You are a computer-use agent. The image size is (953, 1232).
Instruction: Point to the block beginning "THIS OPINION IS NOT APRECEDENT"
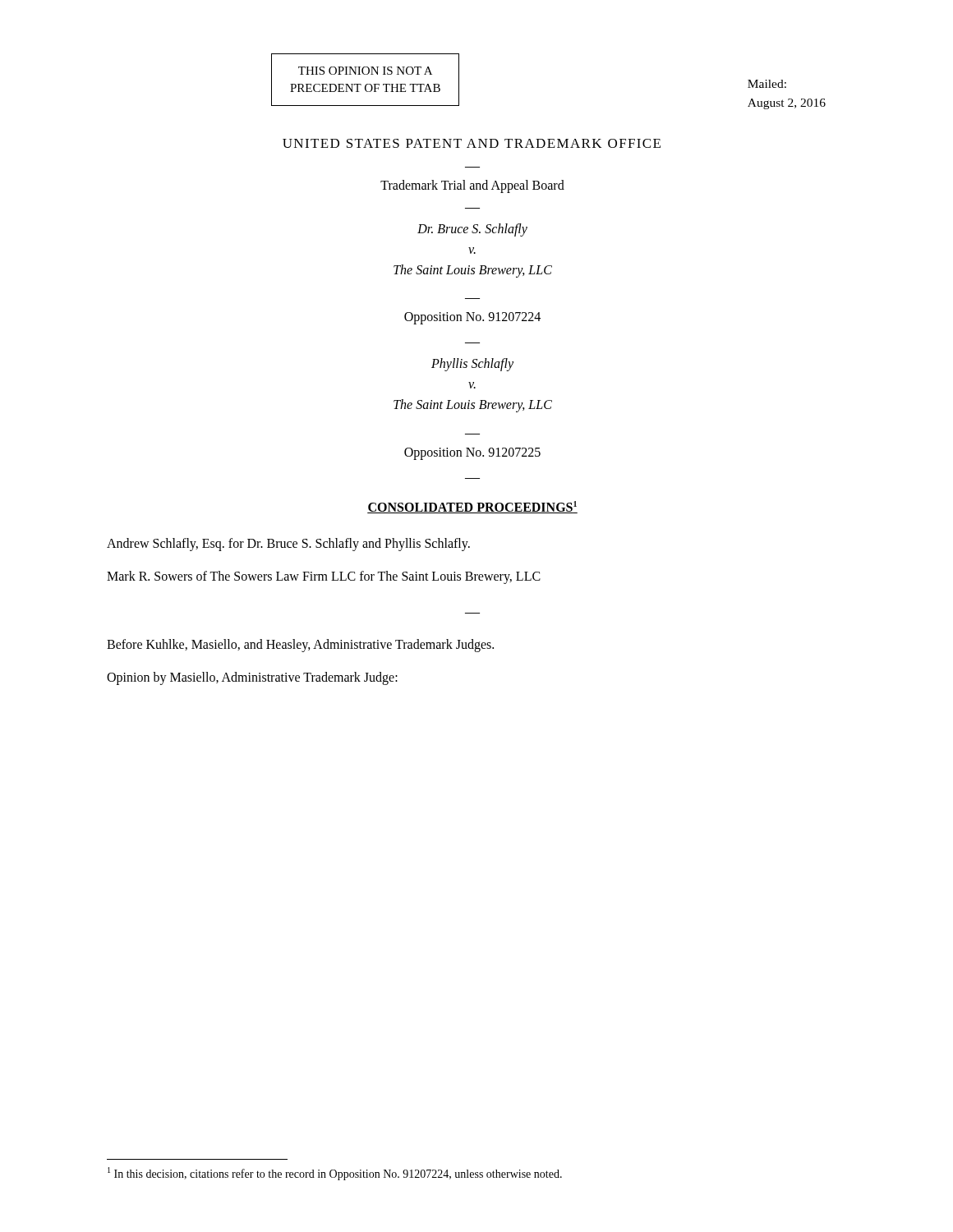pos(365,79)
